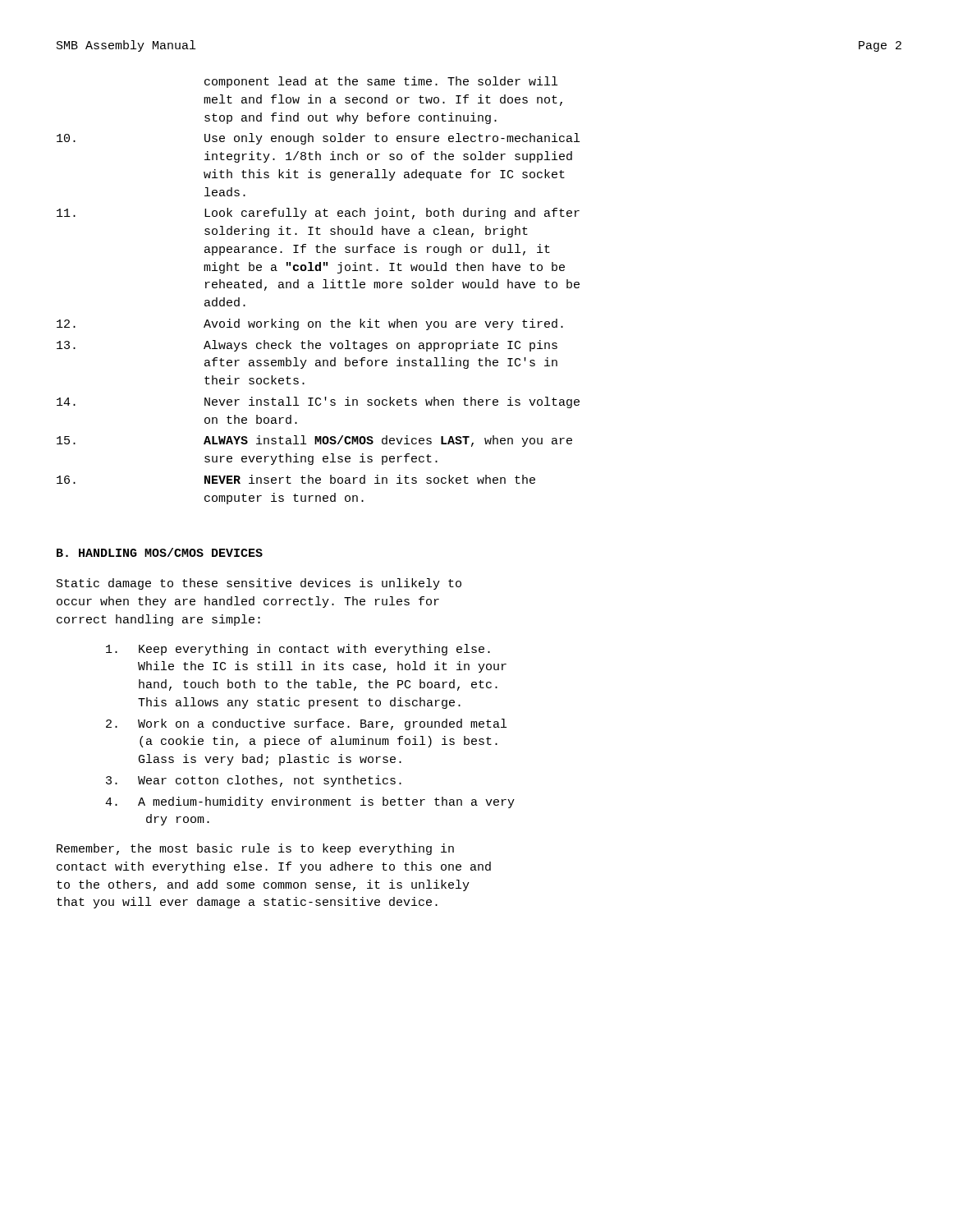Viewport: 958px width, 1232px height.
Task: Navigate to the block starting "Static damage to"
Action: click(x=259, y=602)
